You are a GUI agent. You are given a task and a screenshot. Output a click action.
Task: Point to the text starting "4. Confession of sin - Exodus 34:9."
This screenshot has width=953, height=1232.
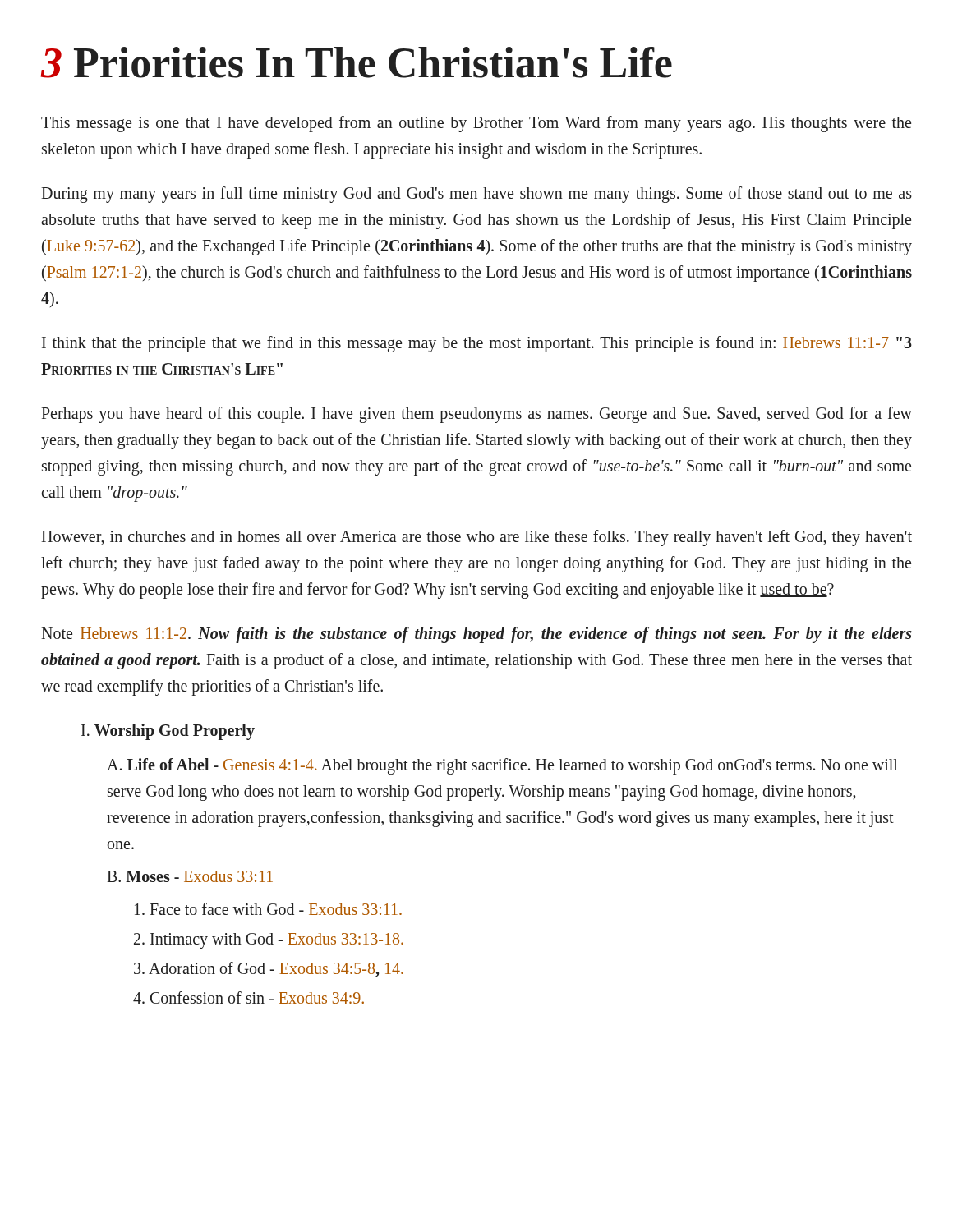(x=249, y=998)
